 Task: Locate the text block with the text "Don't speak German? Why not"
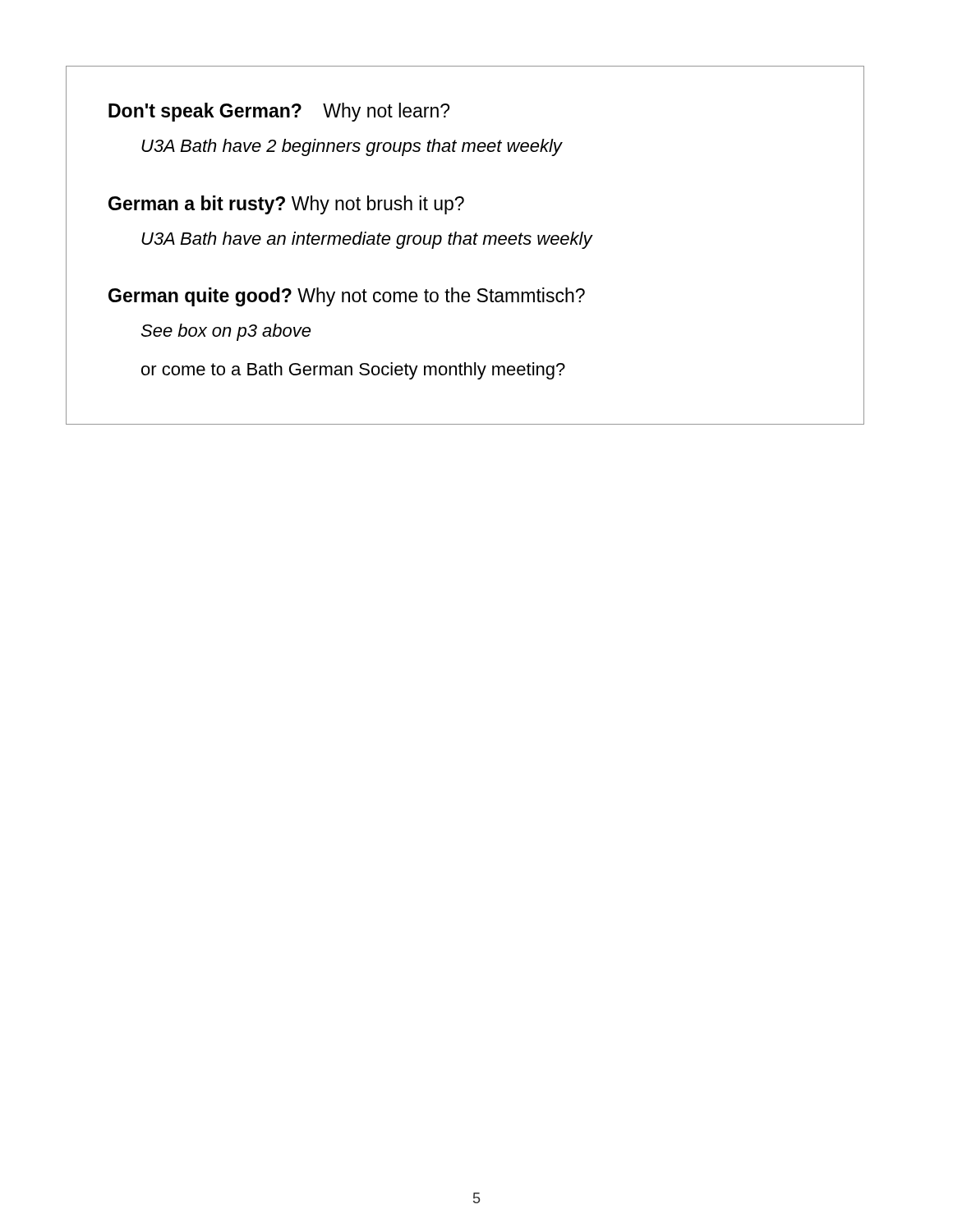pos(279,112)
